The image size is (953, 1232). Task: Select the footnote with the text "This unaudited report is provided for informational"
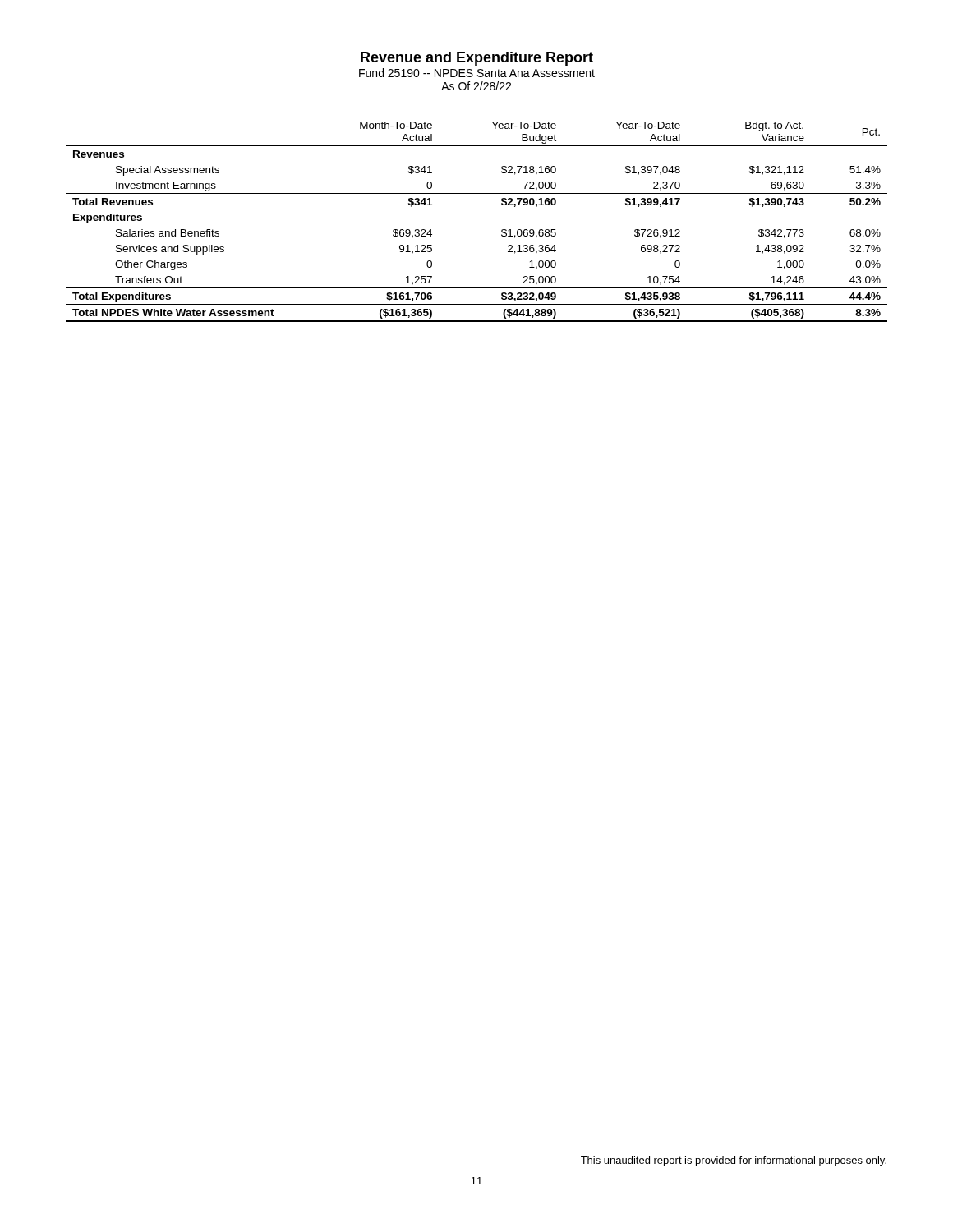[x=734, y=1160]
